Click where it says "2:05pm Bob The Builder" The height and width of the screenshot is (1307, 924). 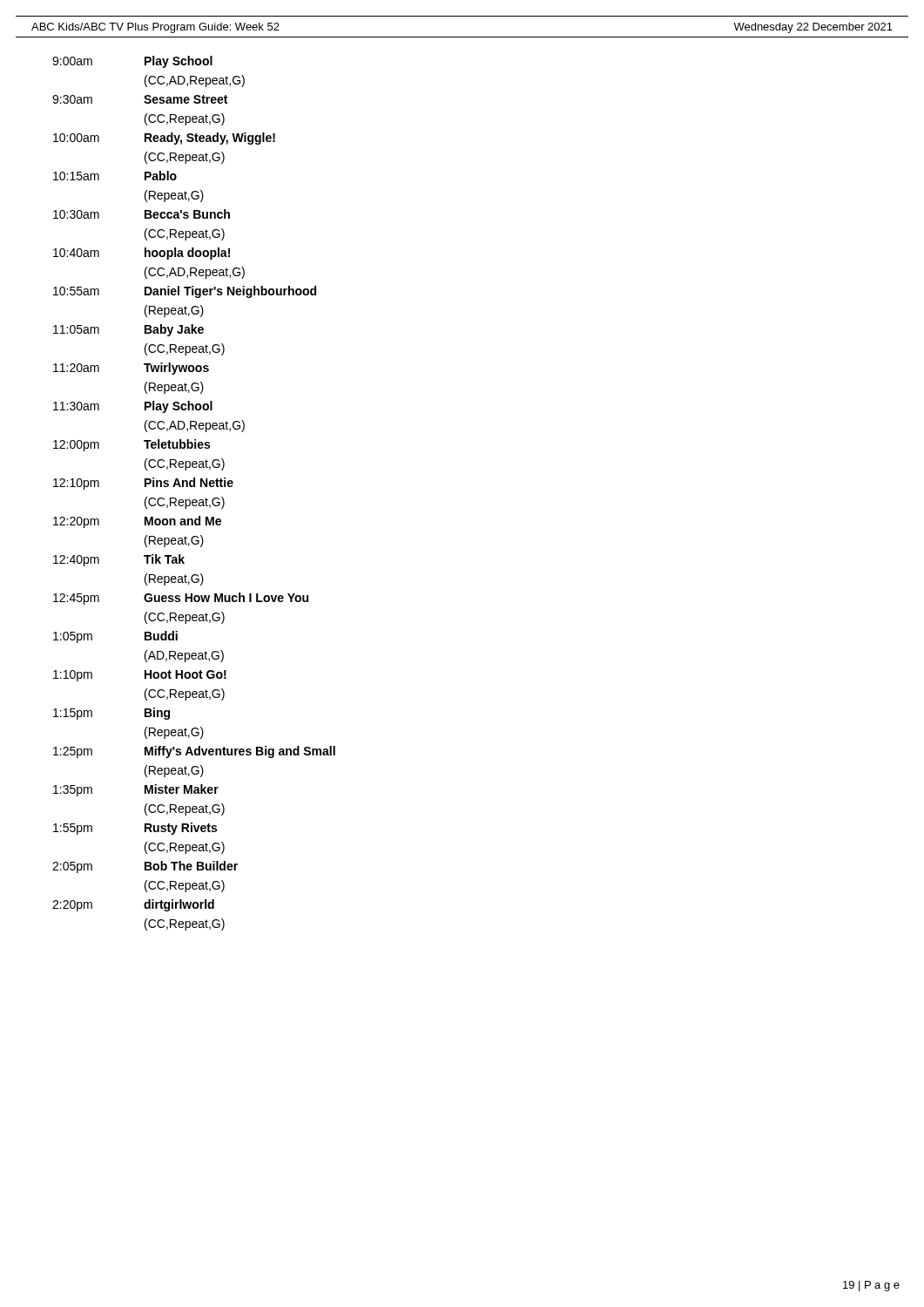(145, 866)
